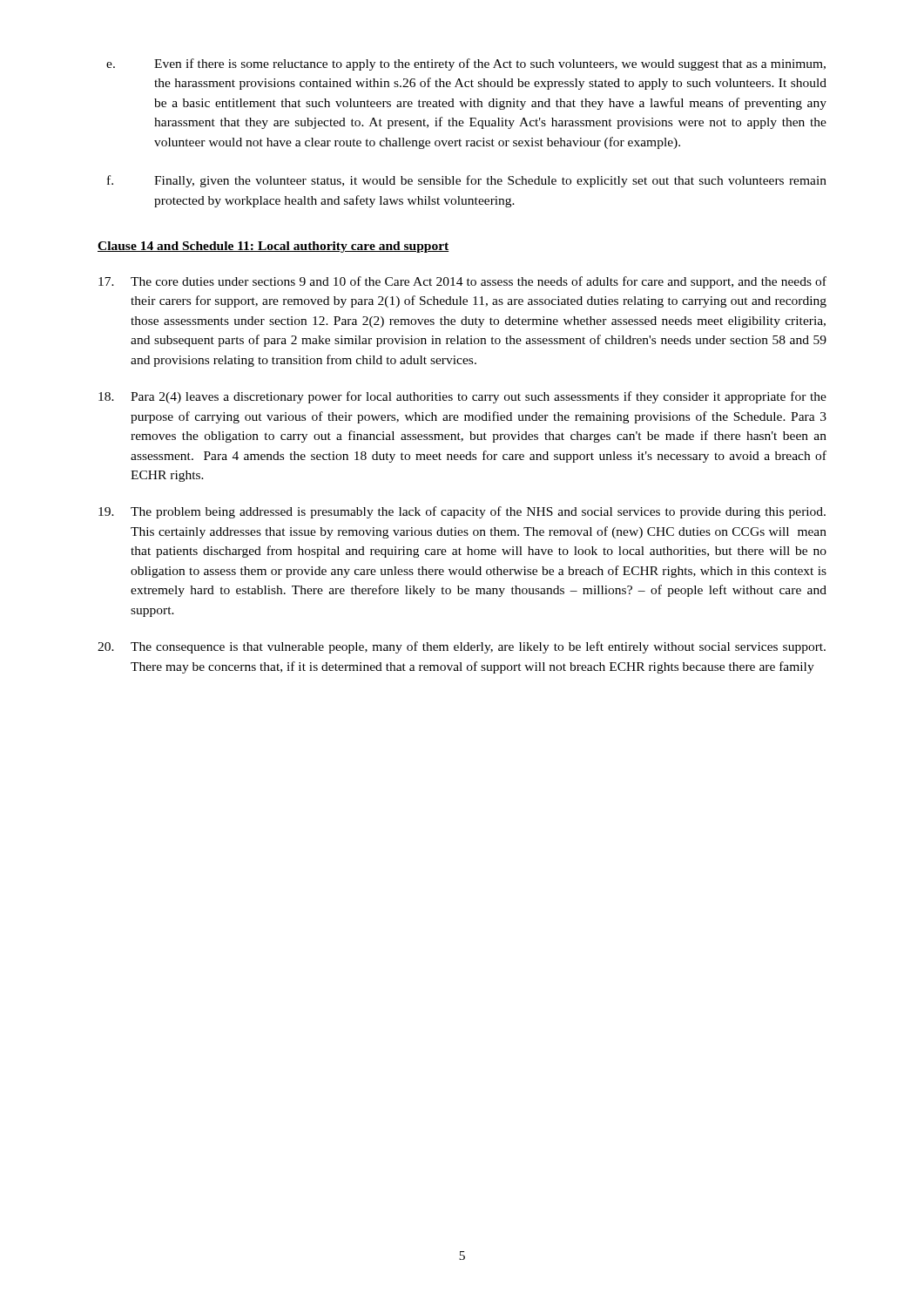Locate the block of text that opens with "The consequence is that vulnerable"

click(462, 657)
